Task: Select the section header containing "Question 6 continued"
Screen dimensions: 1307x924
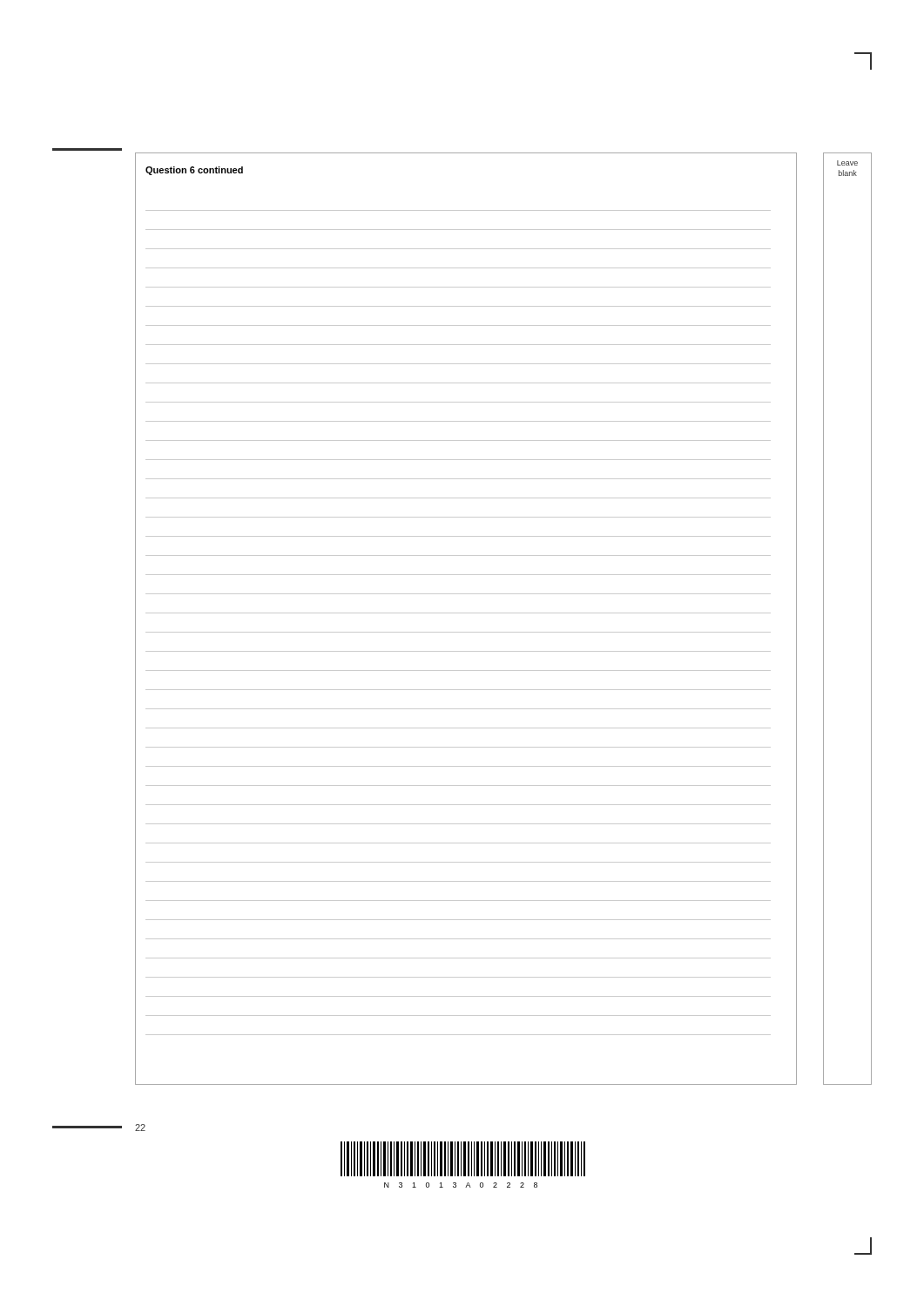Action: pos(194,170)
